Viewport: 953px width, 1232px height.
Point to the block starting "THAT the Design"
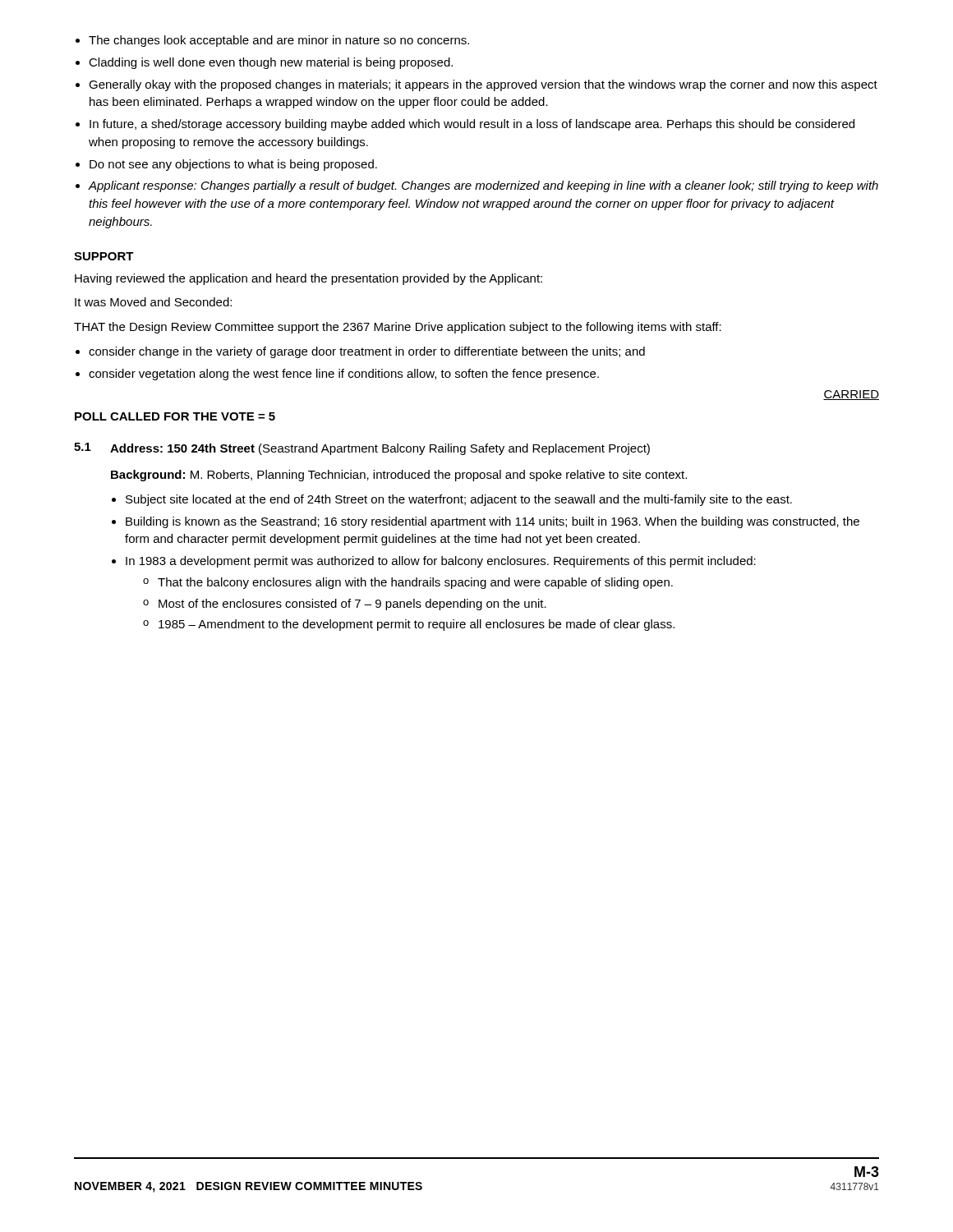398,326
